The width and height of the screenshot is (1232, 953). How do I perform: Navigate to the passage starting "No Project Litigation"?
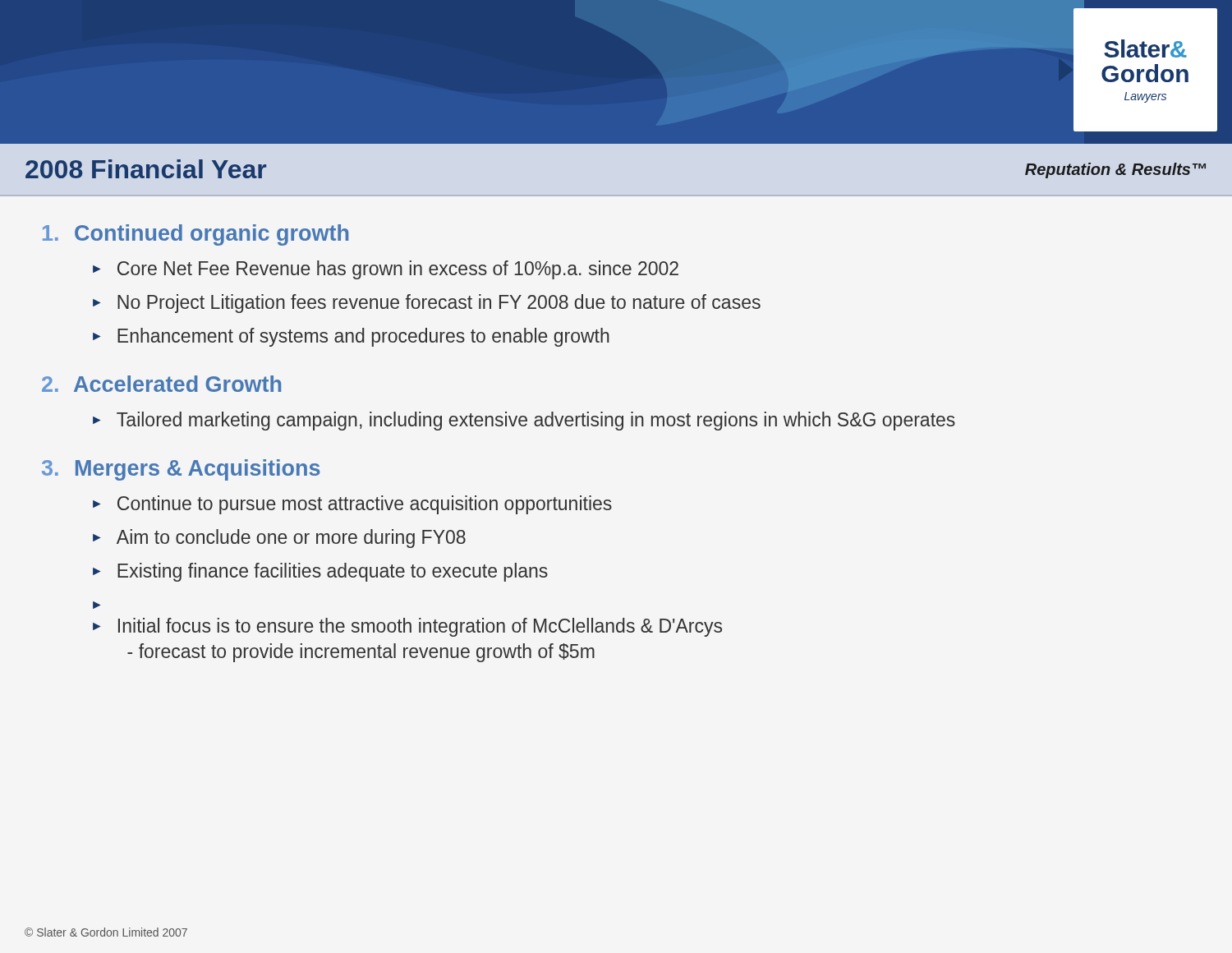tap(439, 302)
